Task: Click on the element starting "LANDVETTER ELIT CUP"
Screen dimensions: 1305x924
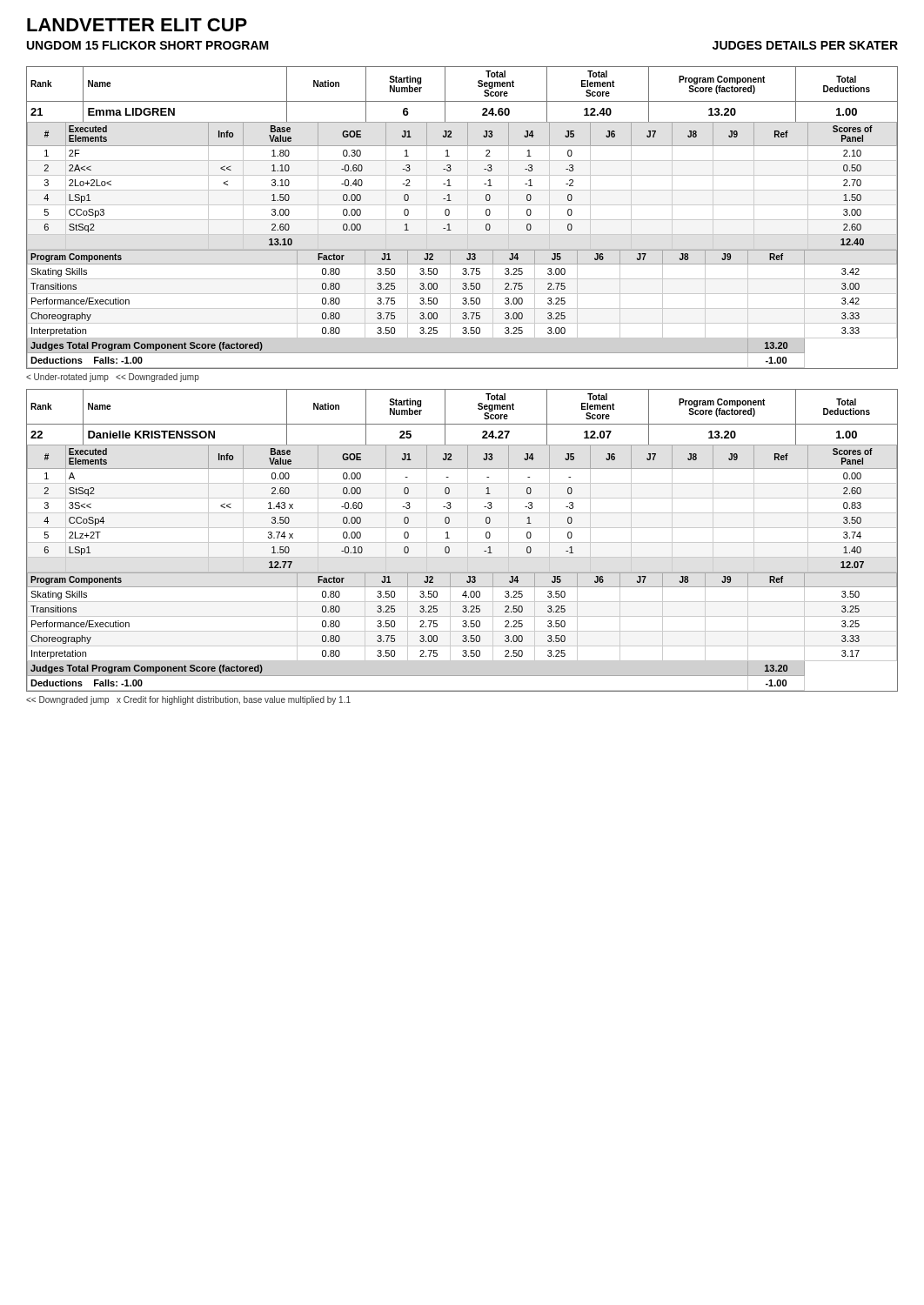Action: click(x=137, y=25)
